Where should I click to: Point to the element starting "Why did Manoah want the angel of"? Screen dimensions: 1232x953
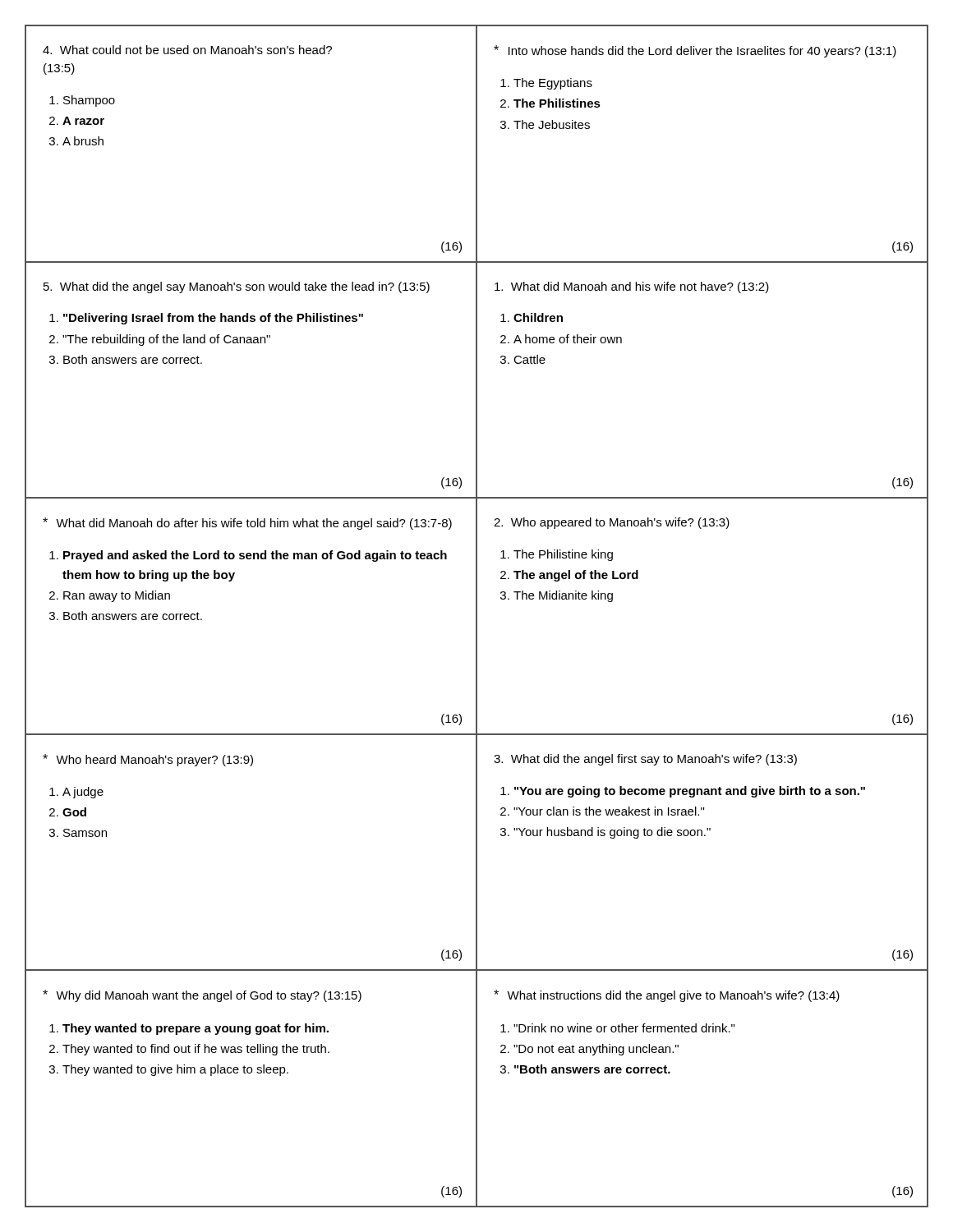(x=202, y=996)
